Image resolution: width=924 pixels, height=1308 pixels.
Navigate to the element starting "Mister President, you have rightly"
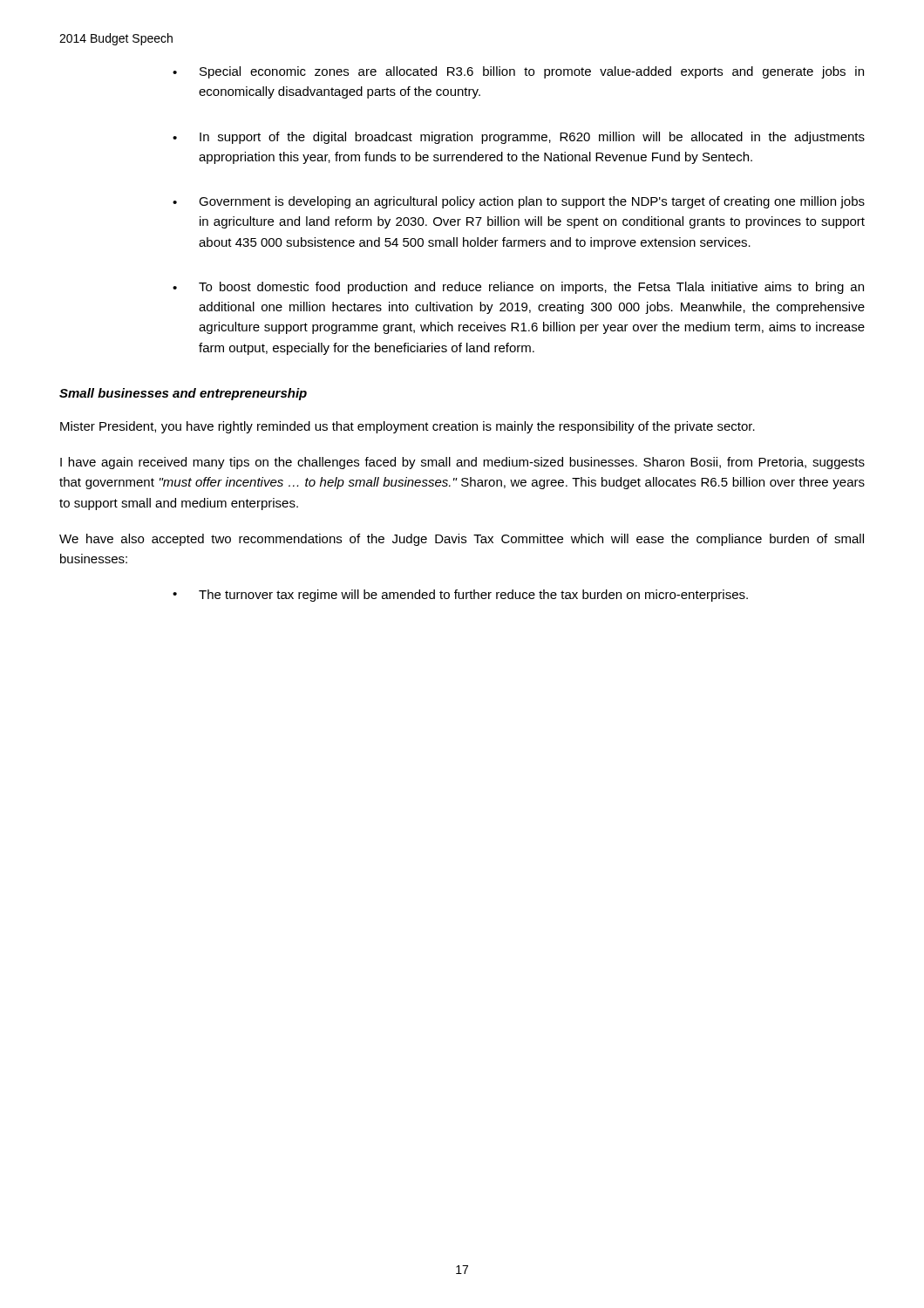click(407, 426)
